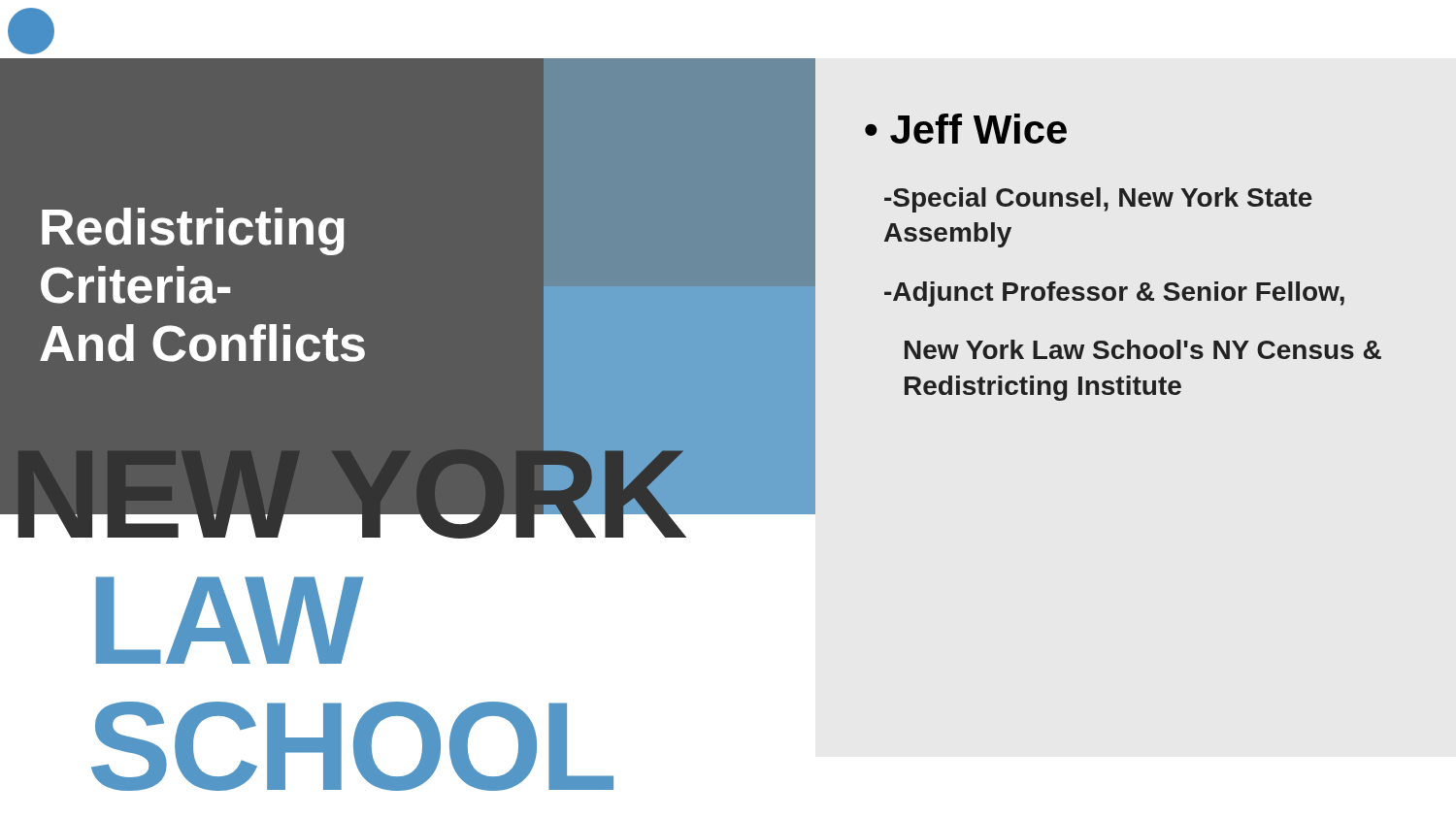Locate the text starting "-Adjunct Professor & Senior Fellow,"

click(1115, 291)
